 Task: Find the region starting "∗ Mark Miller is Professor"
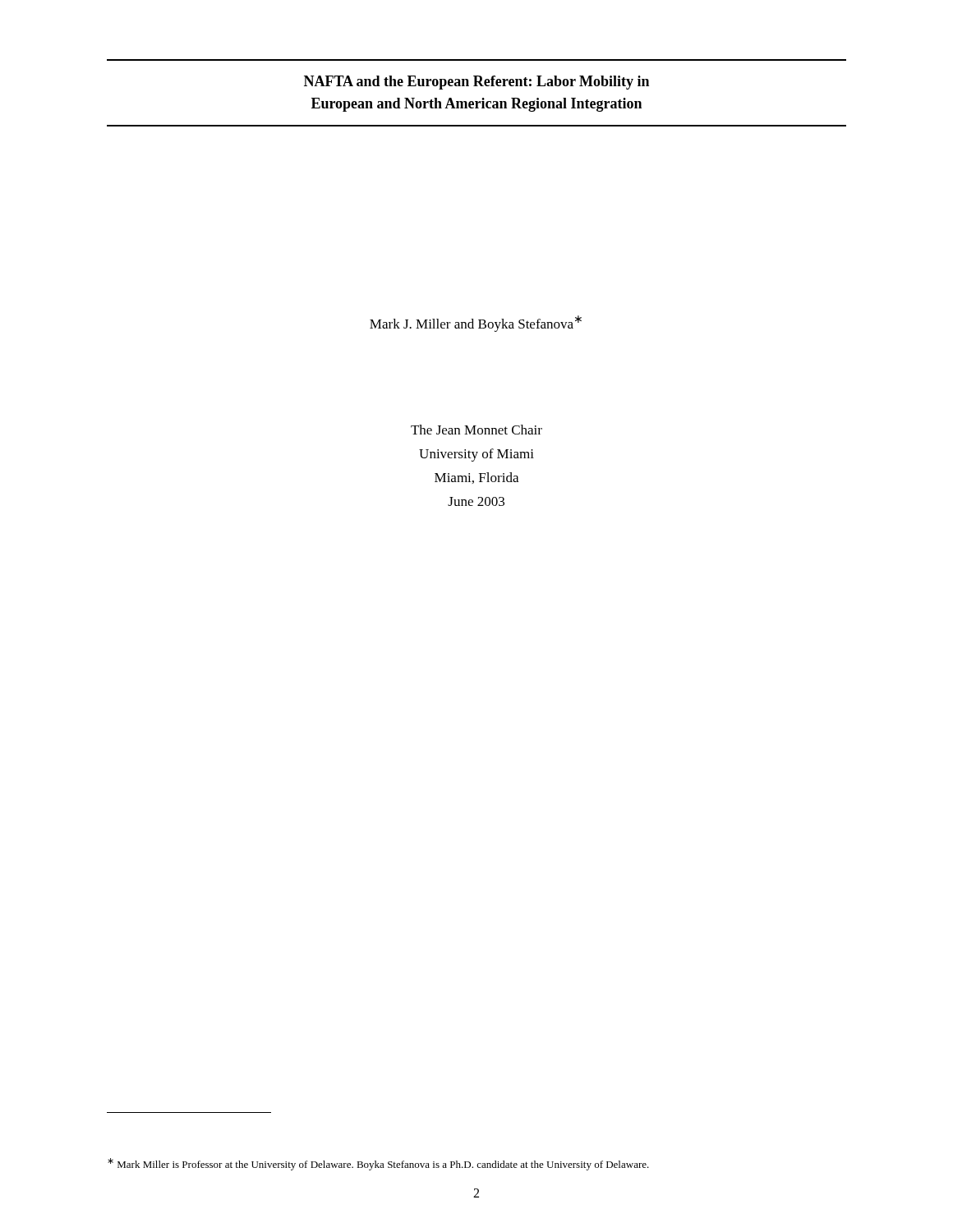[x=378, y=1163]
